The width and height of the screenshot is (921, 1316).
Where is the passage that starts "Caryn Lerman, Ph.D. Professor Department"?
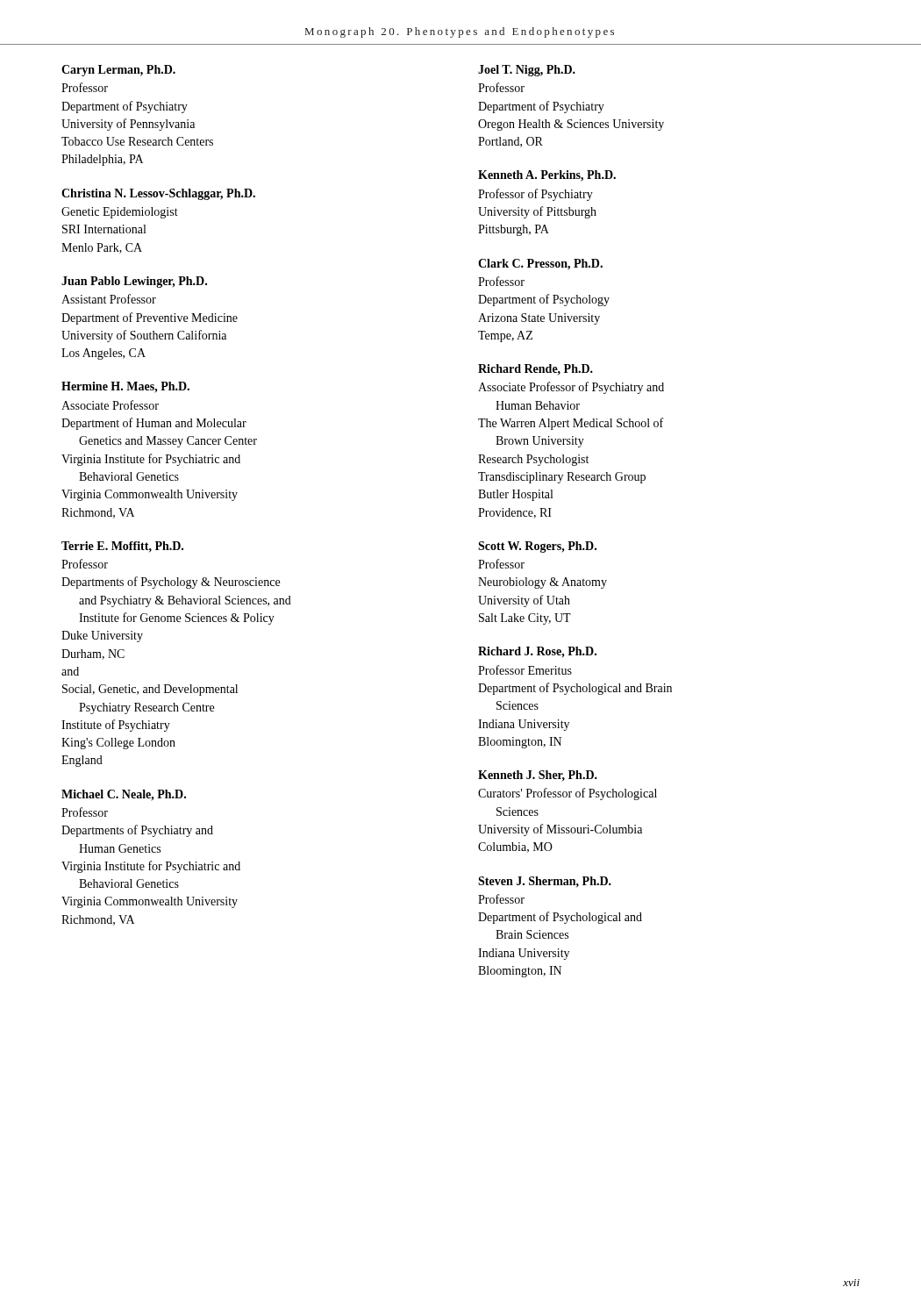(x=118, y=71)
